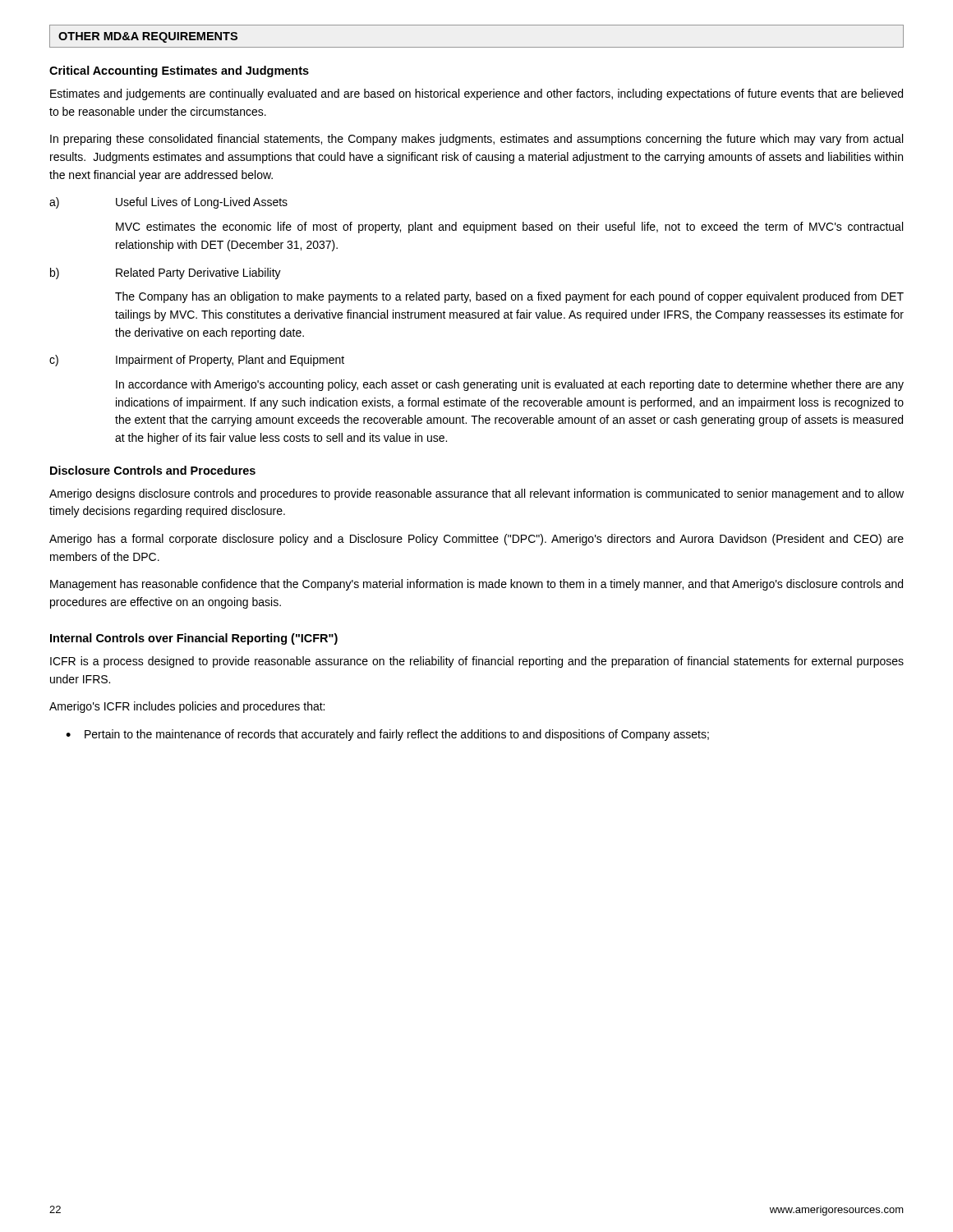Find the section header that reads "OTHER MD&A REQUIREMENTS"

point(148,36)
